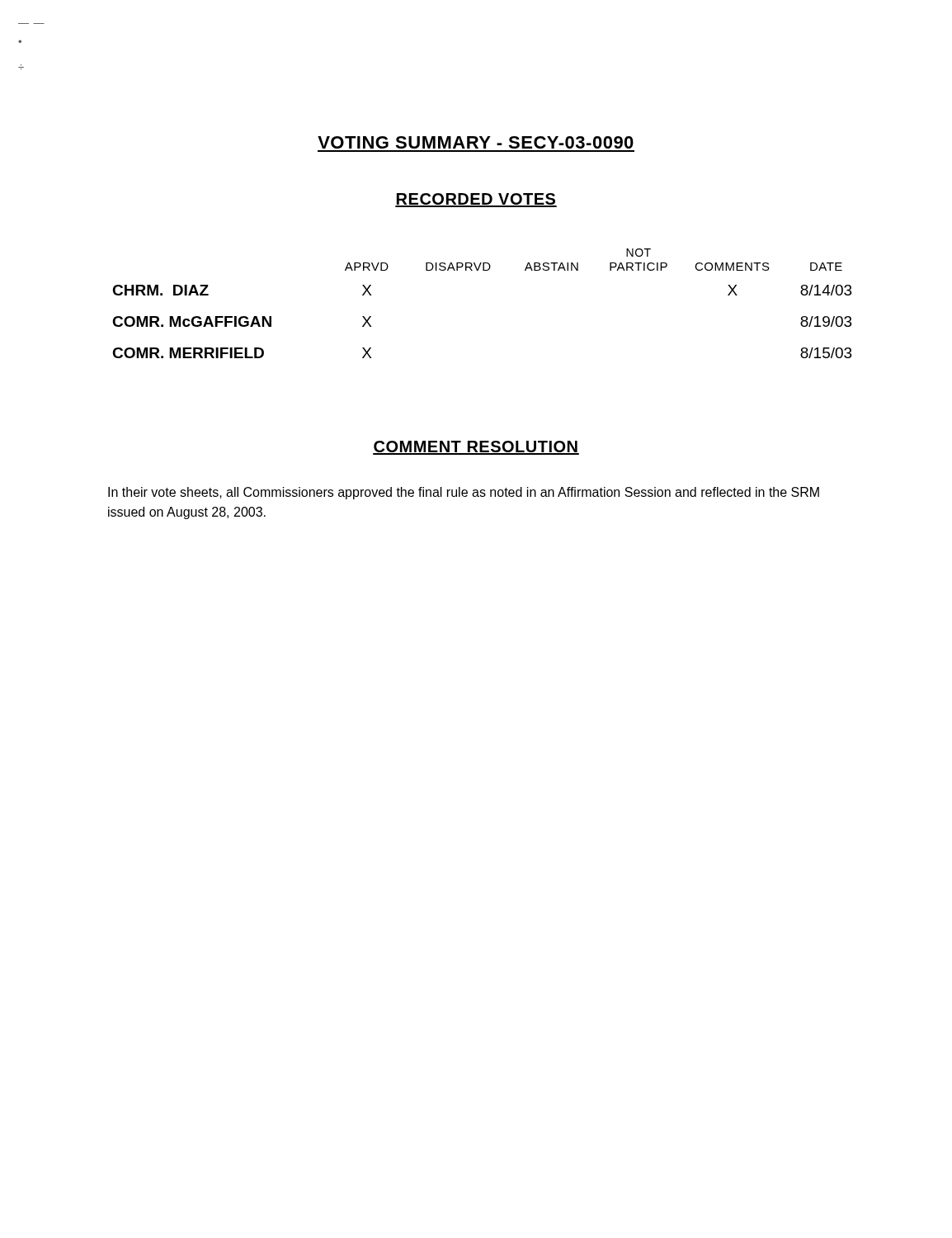
Task: Find the passage starting "In their vote sheets, all"
Action: [464, 502]
